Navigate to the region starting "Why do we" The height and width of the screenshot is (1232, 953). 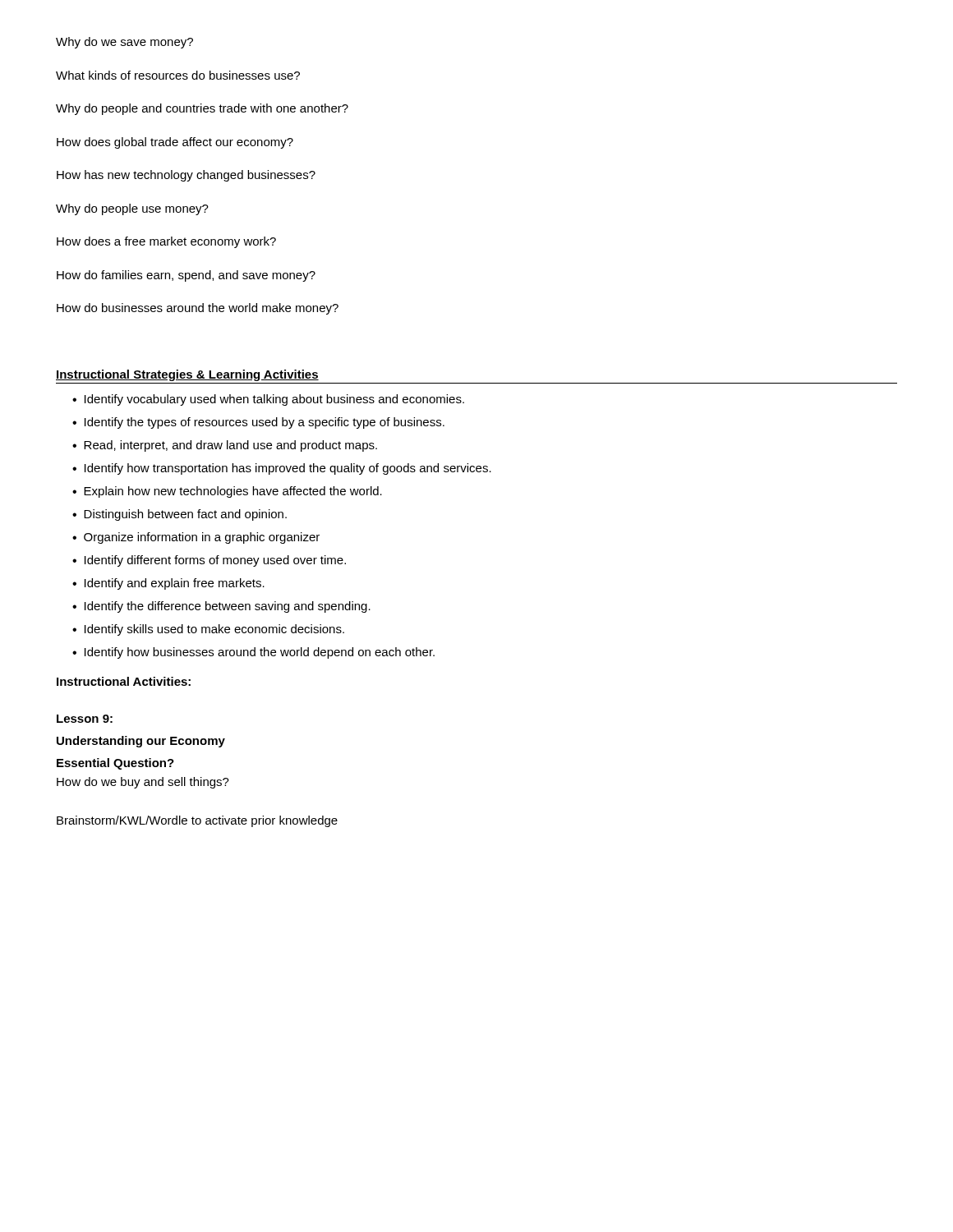coord(125,41)
